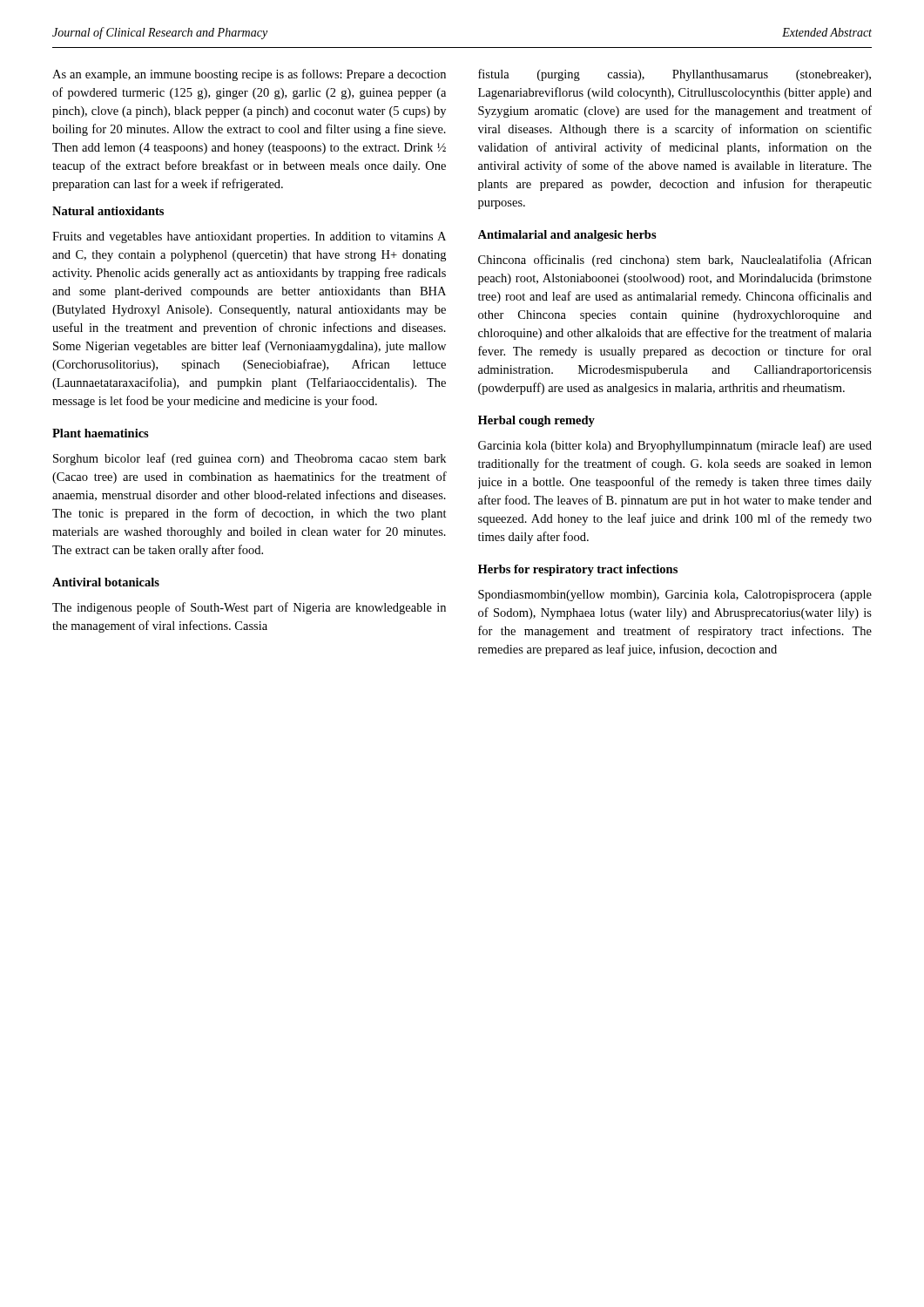Where does it say "Plant haematinics"?
The height and width of the screenshot is (1307, 924).
tap(100, 433)
